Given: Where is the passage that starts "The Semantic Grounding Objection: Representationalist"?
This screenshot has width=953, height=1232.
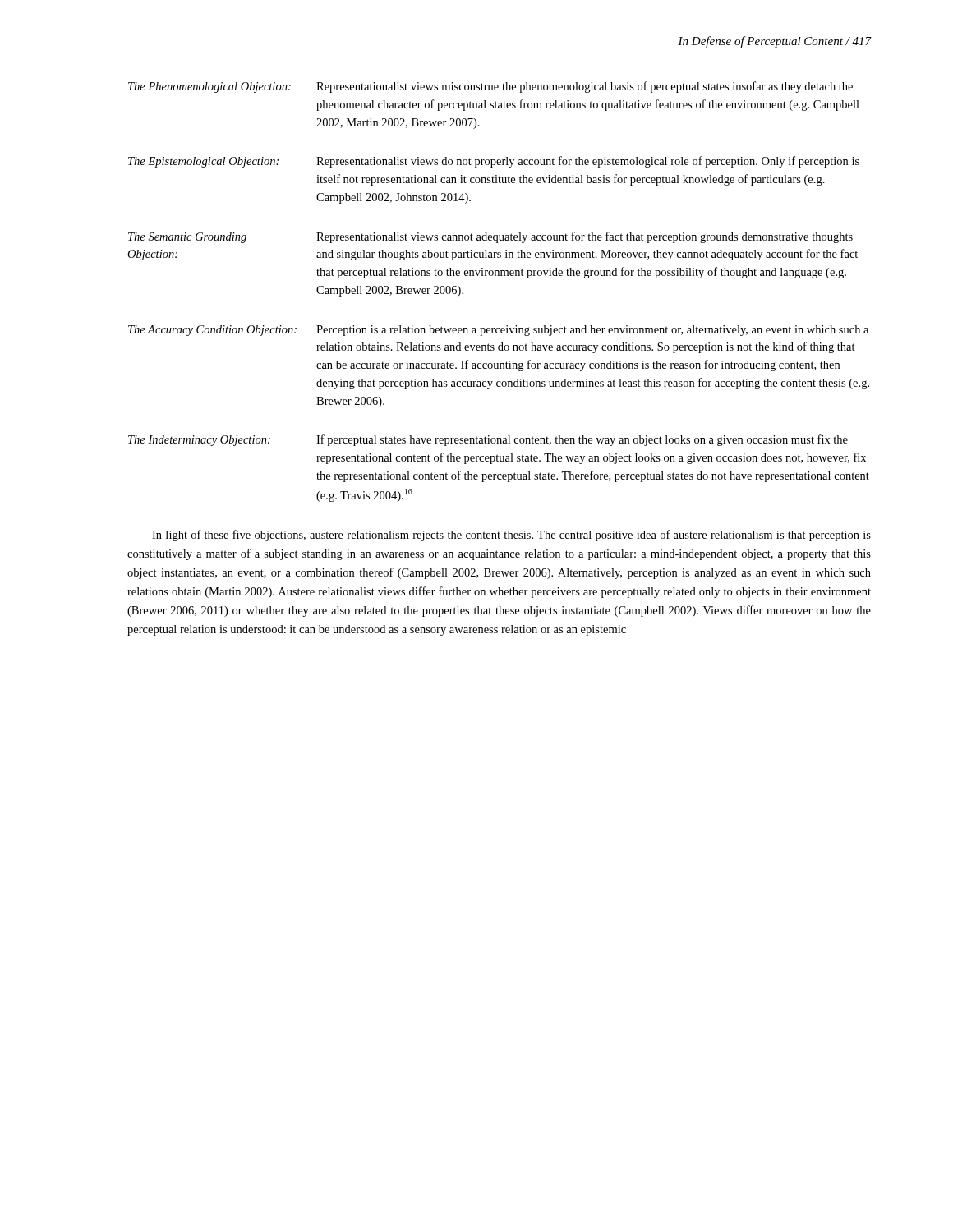Looking at the screenshot, I should [499, 264].
